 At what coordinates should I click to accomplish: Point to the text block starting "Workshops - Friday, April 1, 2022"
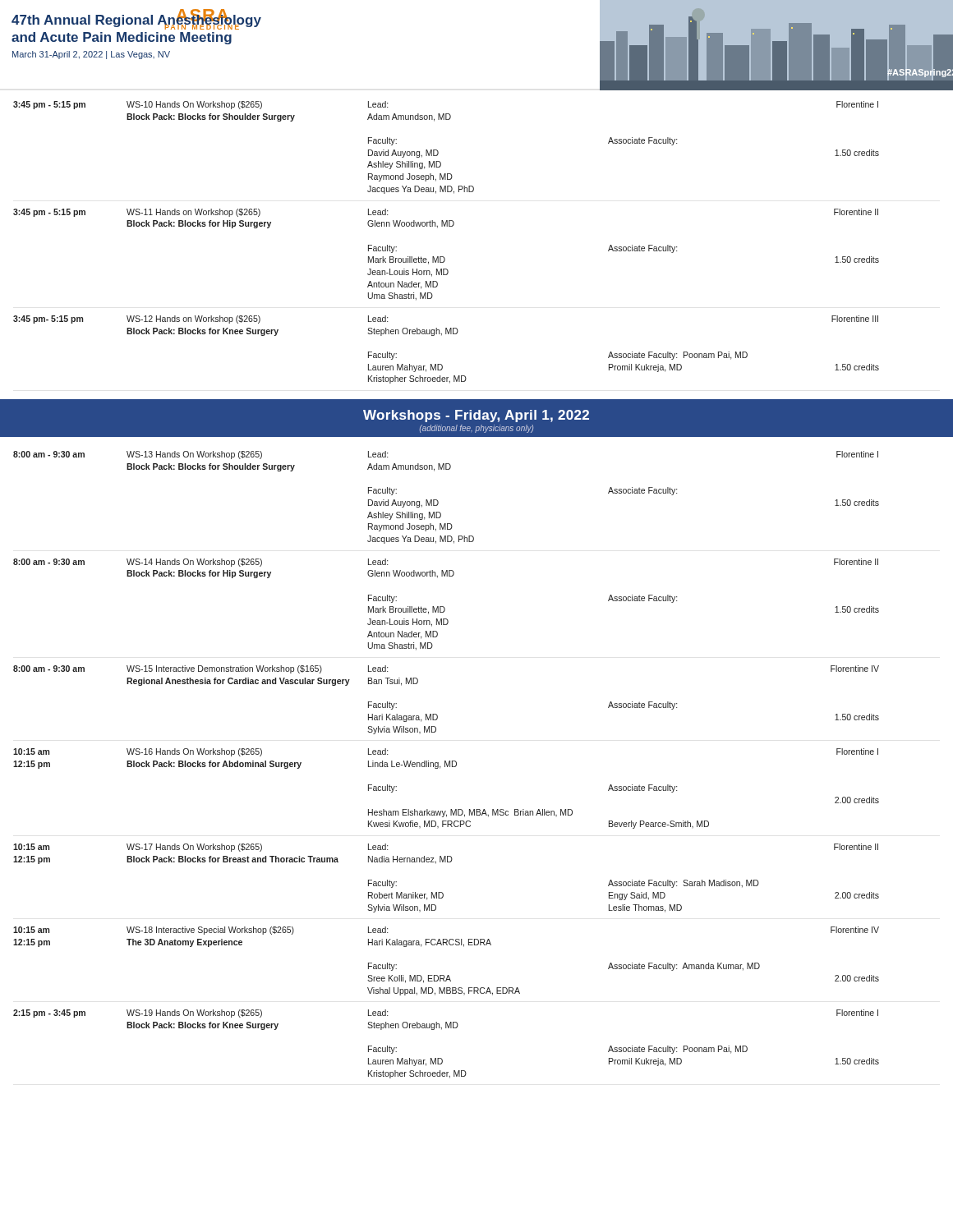point(476,420)
